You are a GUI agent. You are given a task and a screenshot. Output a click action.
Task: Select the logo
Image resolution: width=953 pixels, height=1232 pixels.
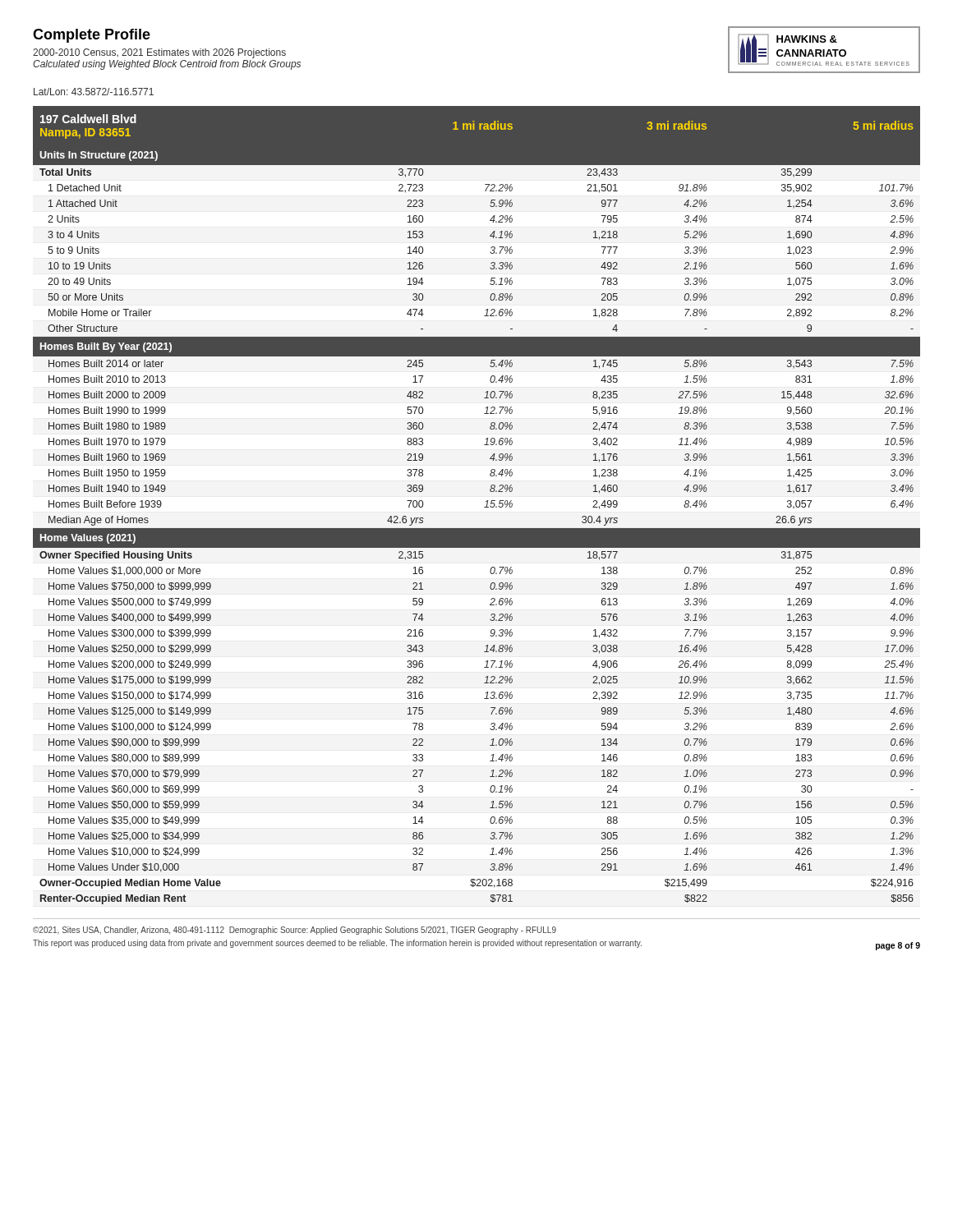pyautogui.click(x=824, y=50)
